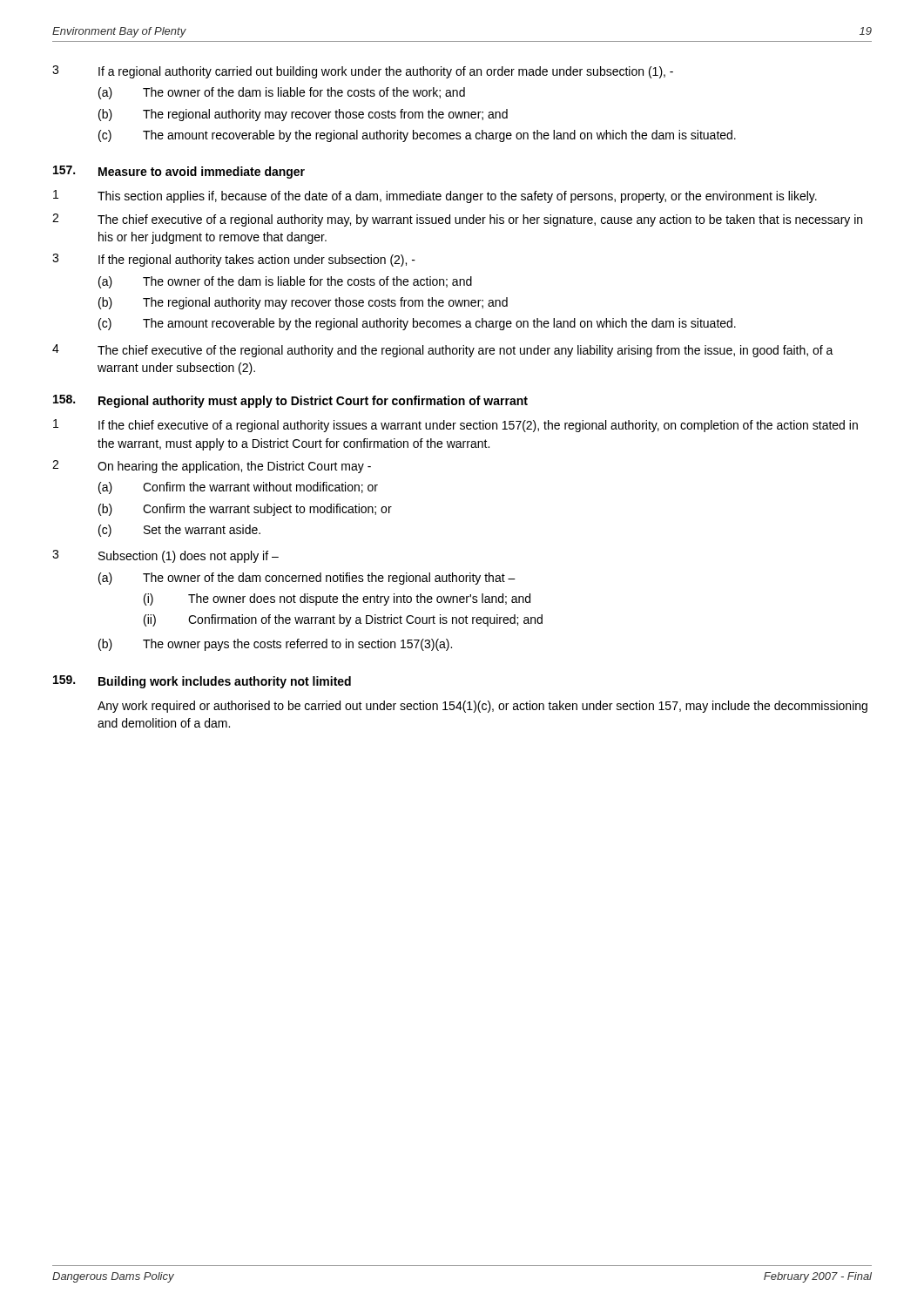
Task: Point to the block beginning "3 Subsection (1) does not apply if"
Action: (x=462, y=602)
